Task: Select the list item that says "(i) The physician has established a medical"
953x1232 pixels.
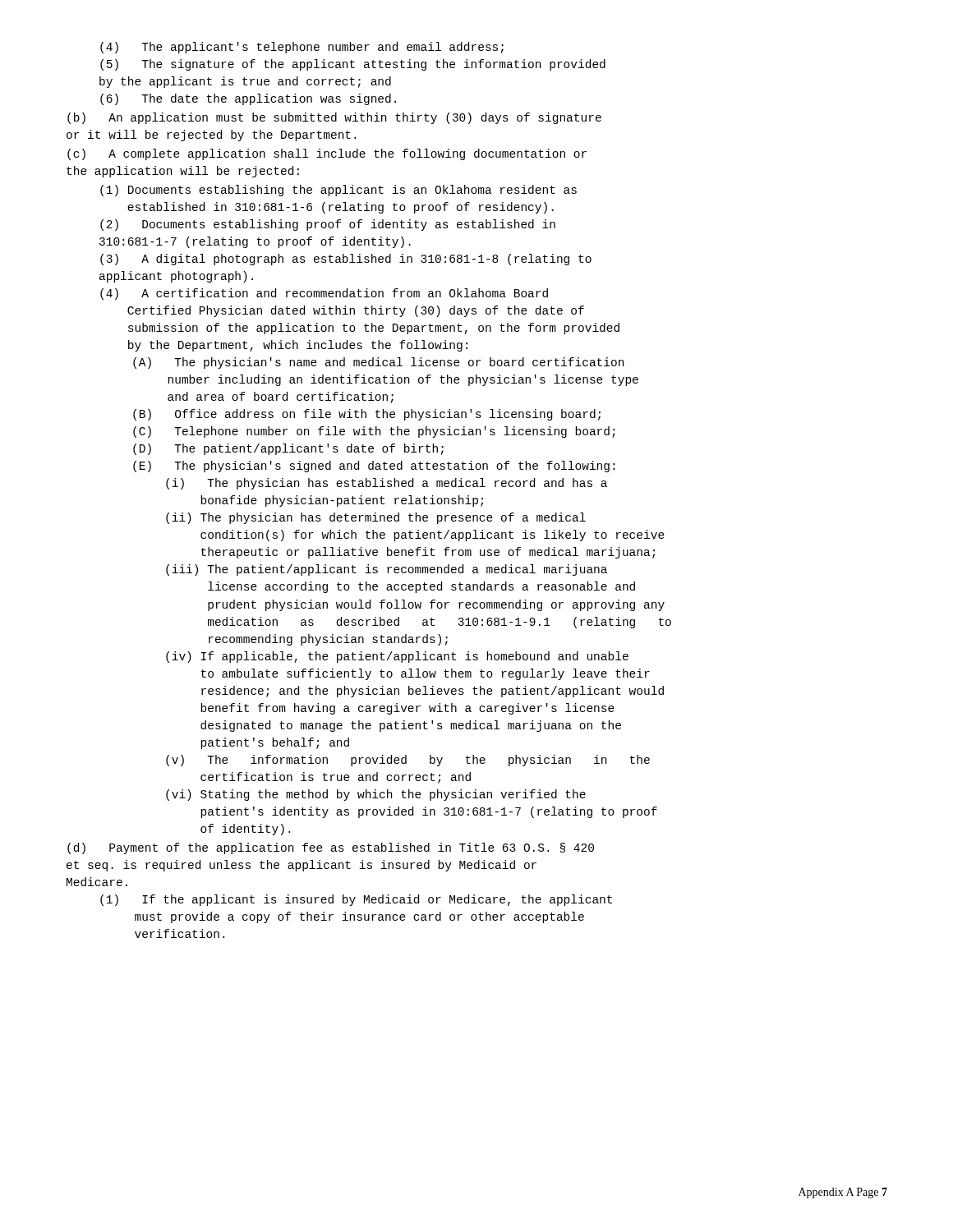Action: [x=386, y=493]
